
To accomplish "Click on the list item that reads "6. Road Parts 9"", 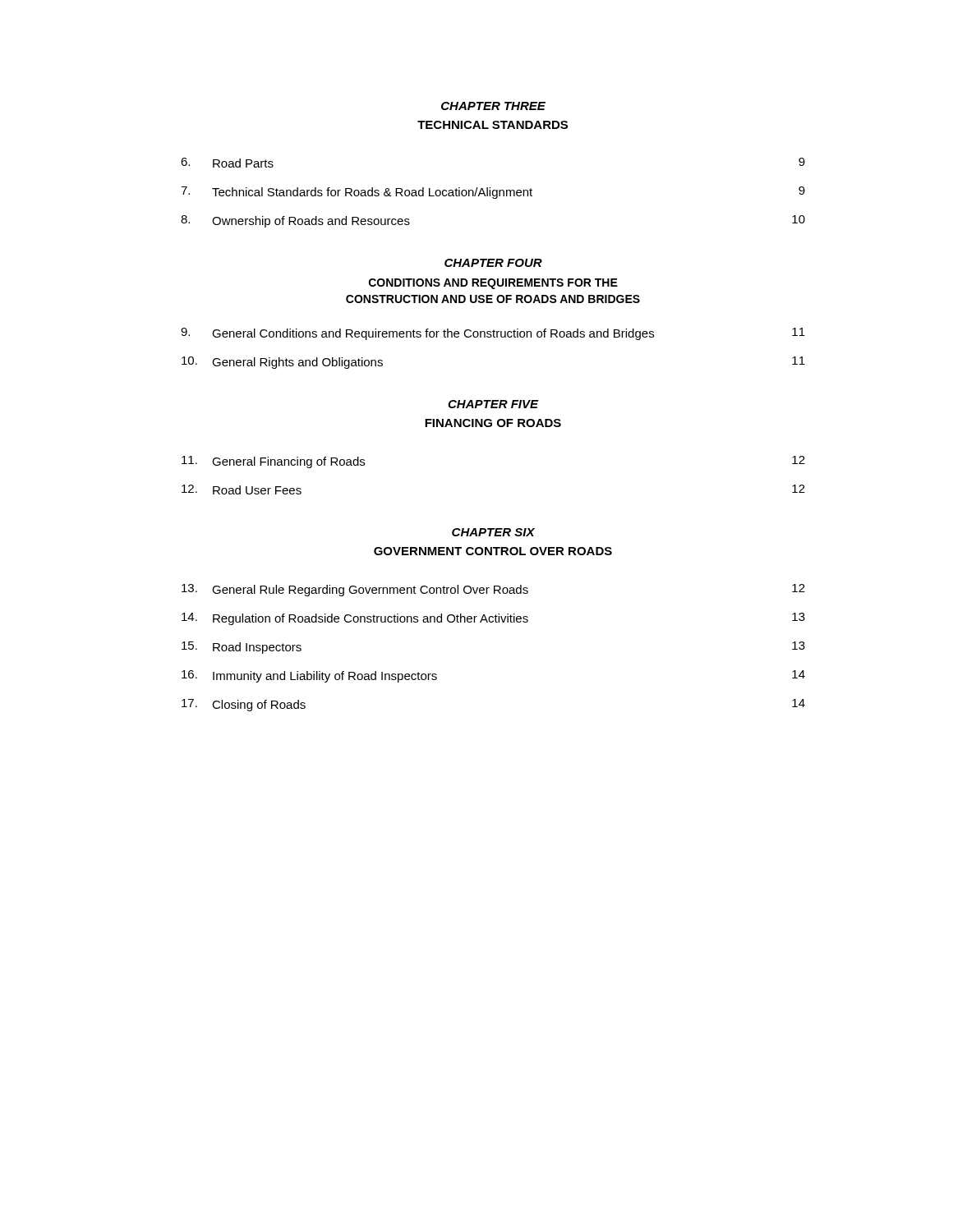I will 249,164.
